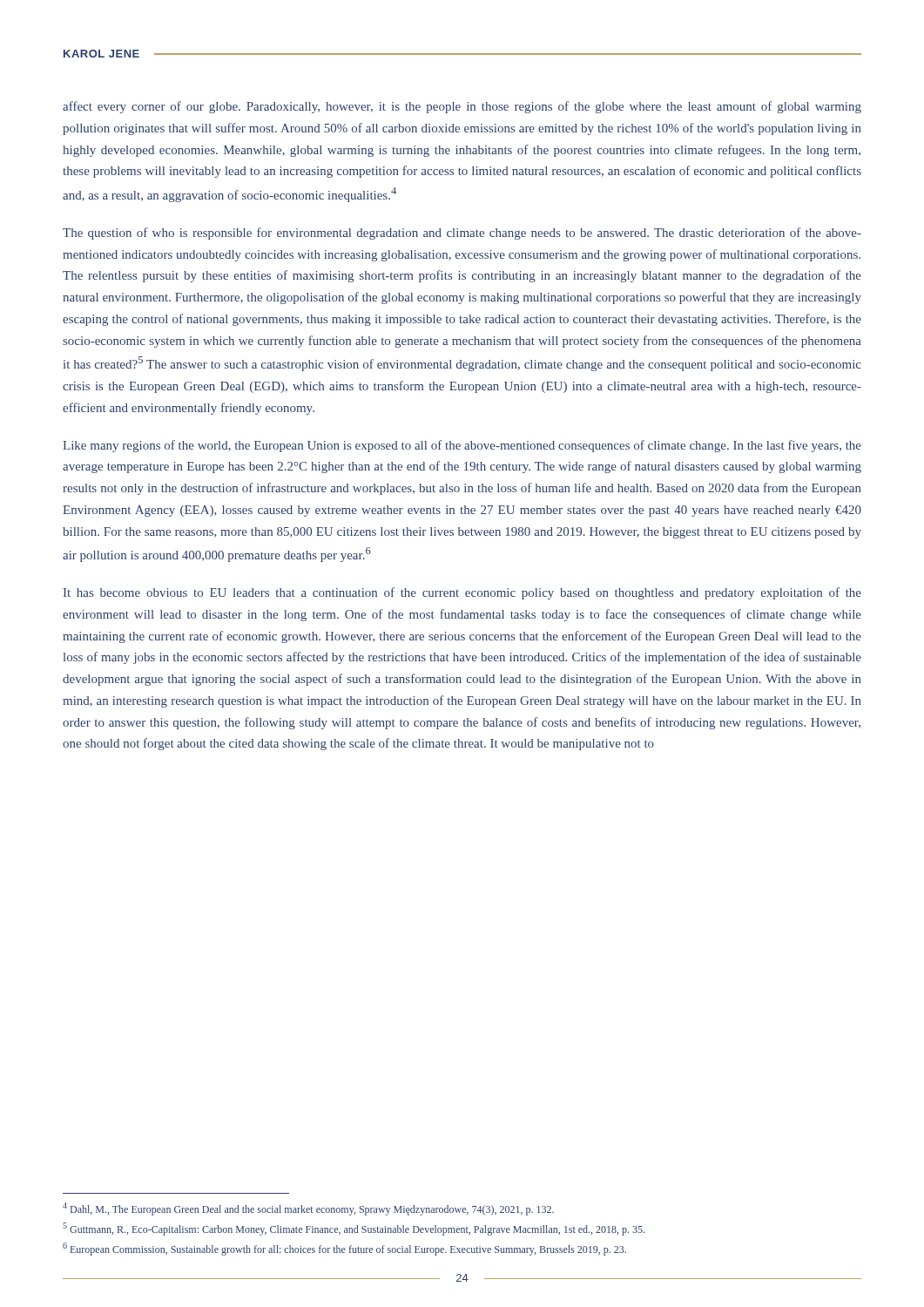This screenshot has height=1307, width=924.
Task: Find the text block with the text "affect every corner of our globe. Paradoxically, however,"
Action: [x=462, y=151]
